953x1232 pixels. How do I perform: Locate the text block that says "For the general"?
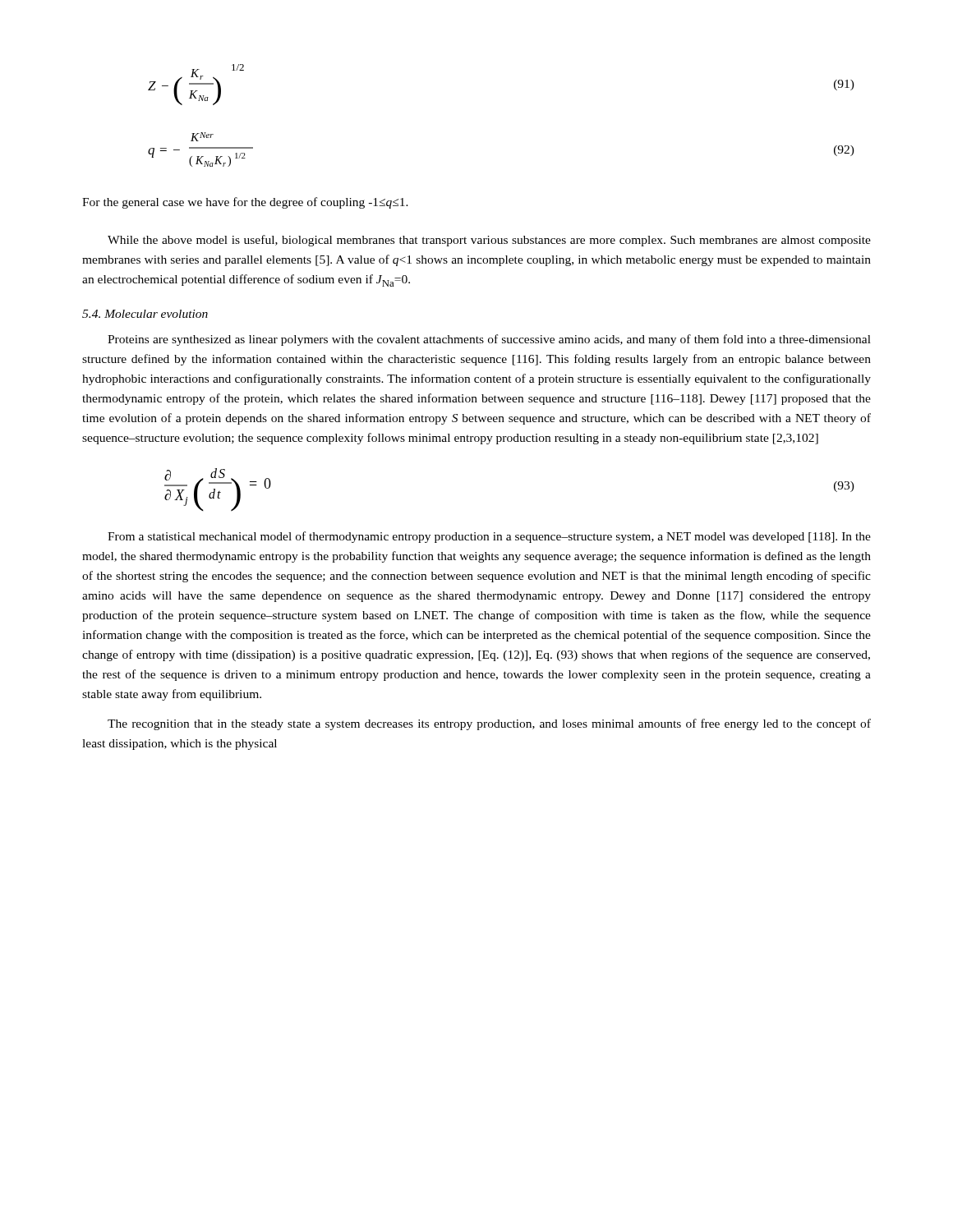(x=245, y=202)
